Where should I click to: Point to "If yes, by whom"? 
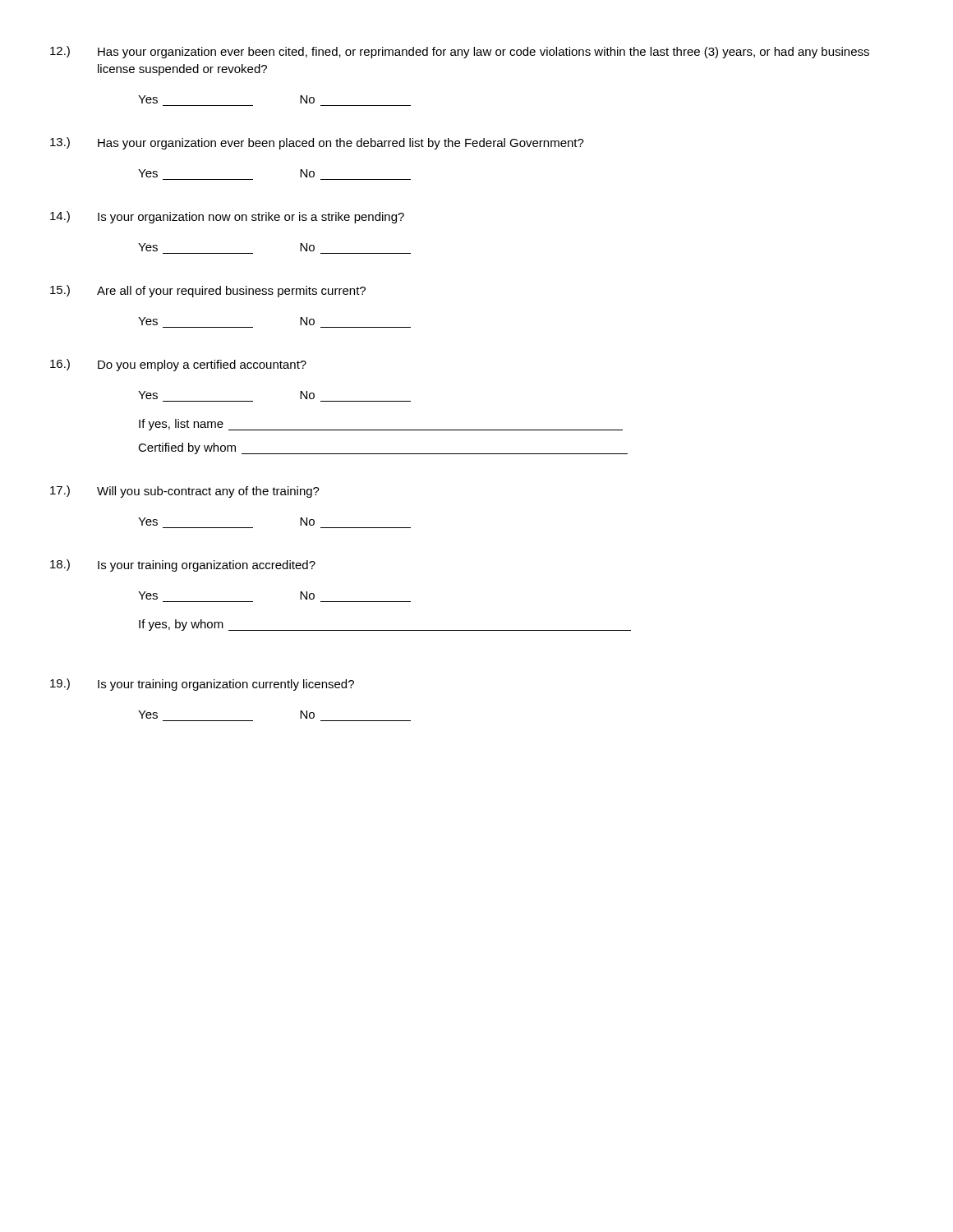tap(385, 624)
